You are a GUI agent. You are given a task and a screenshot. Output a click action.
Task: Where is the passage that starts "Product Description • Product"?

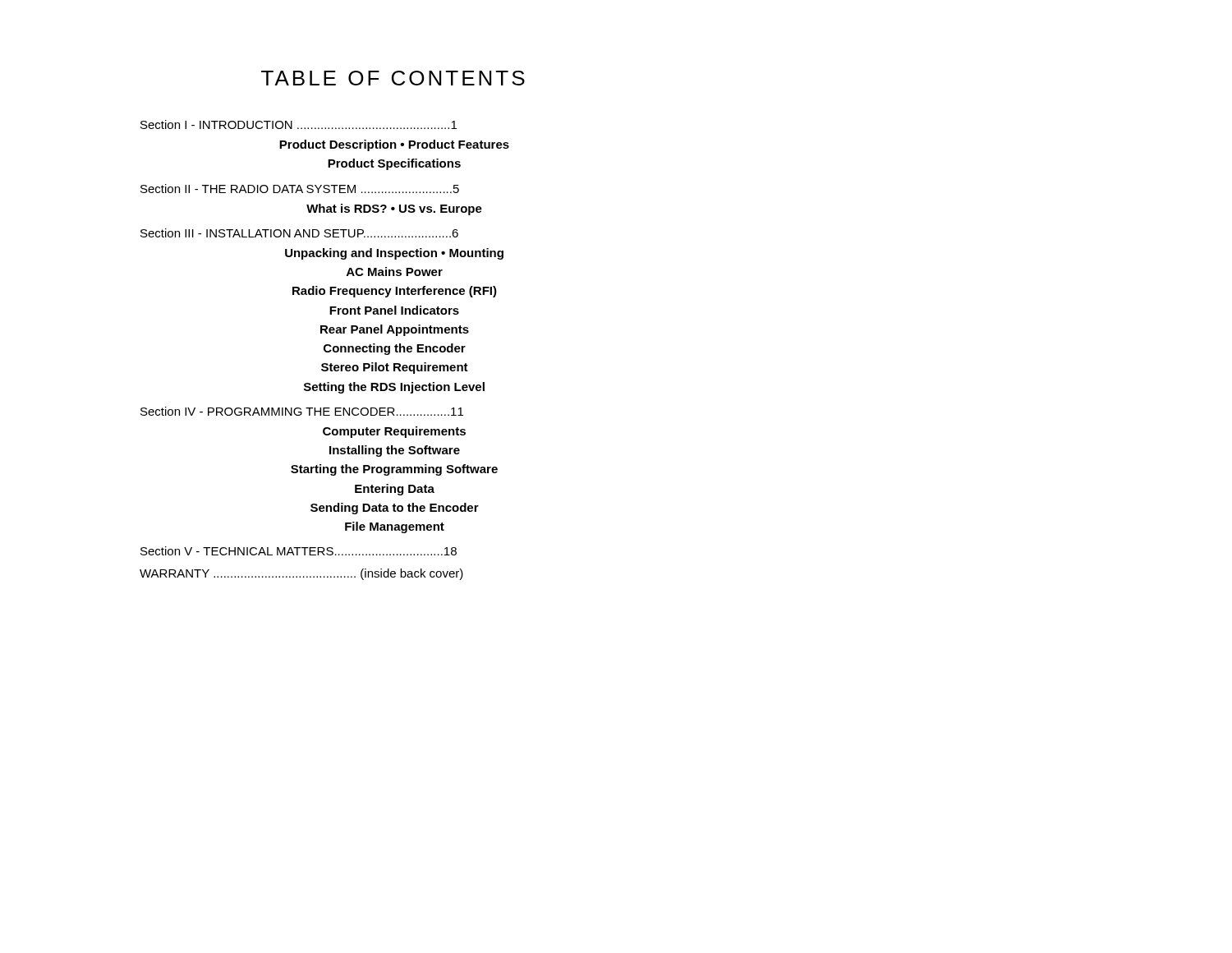tap(394, 154)
